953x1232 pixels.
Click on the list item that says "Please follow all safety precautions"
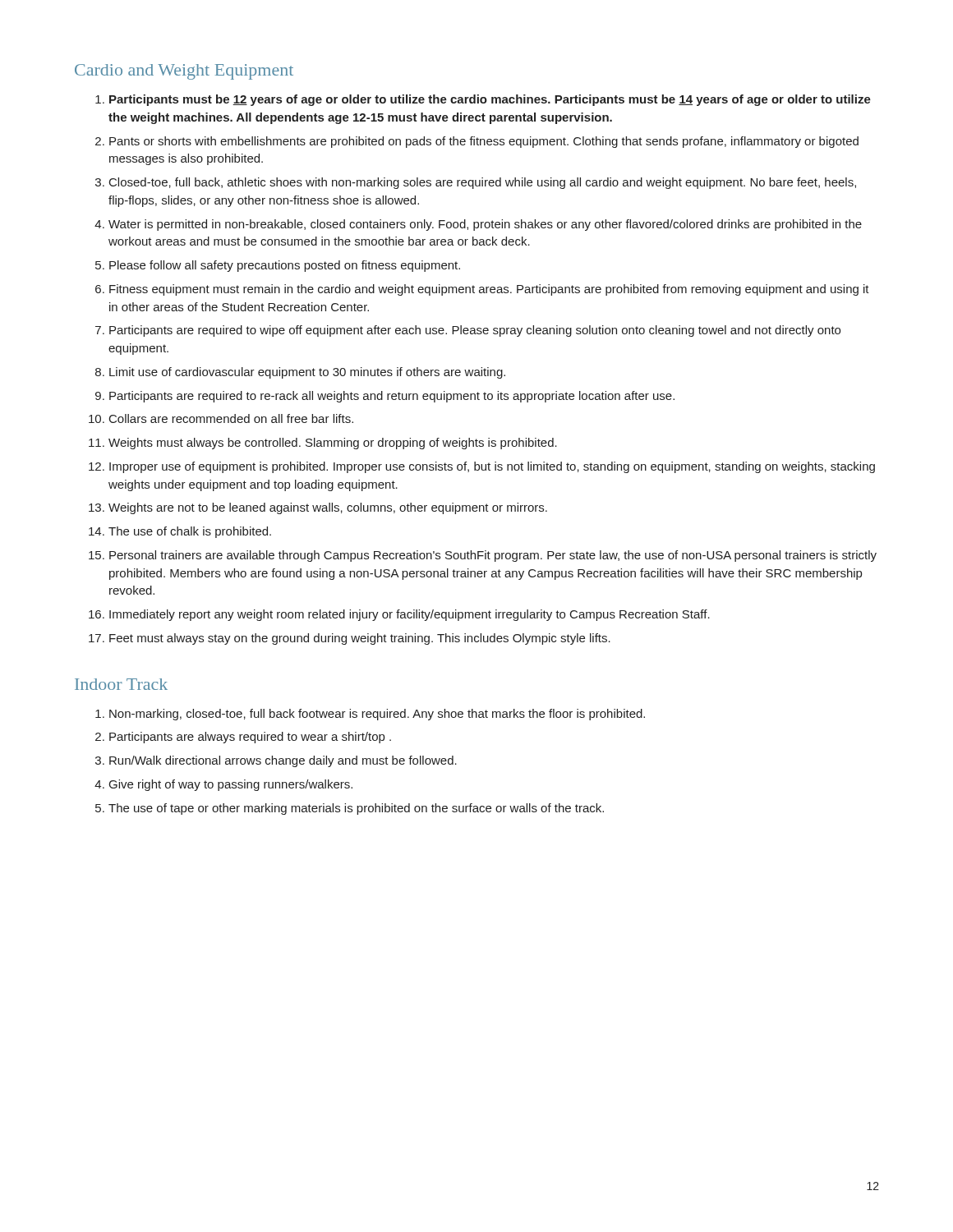click(285, 265)
